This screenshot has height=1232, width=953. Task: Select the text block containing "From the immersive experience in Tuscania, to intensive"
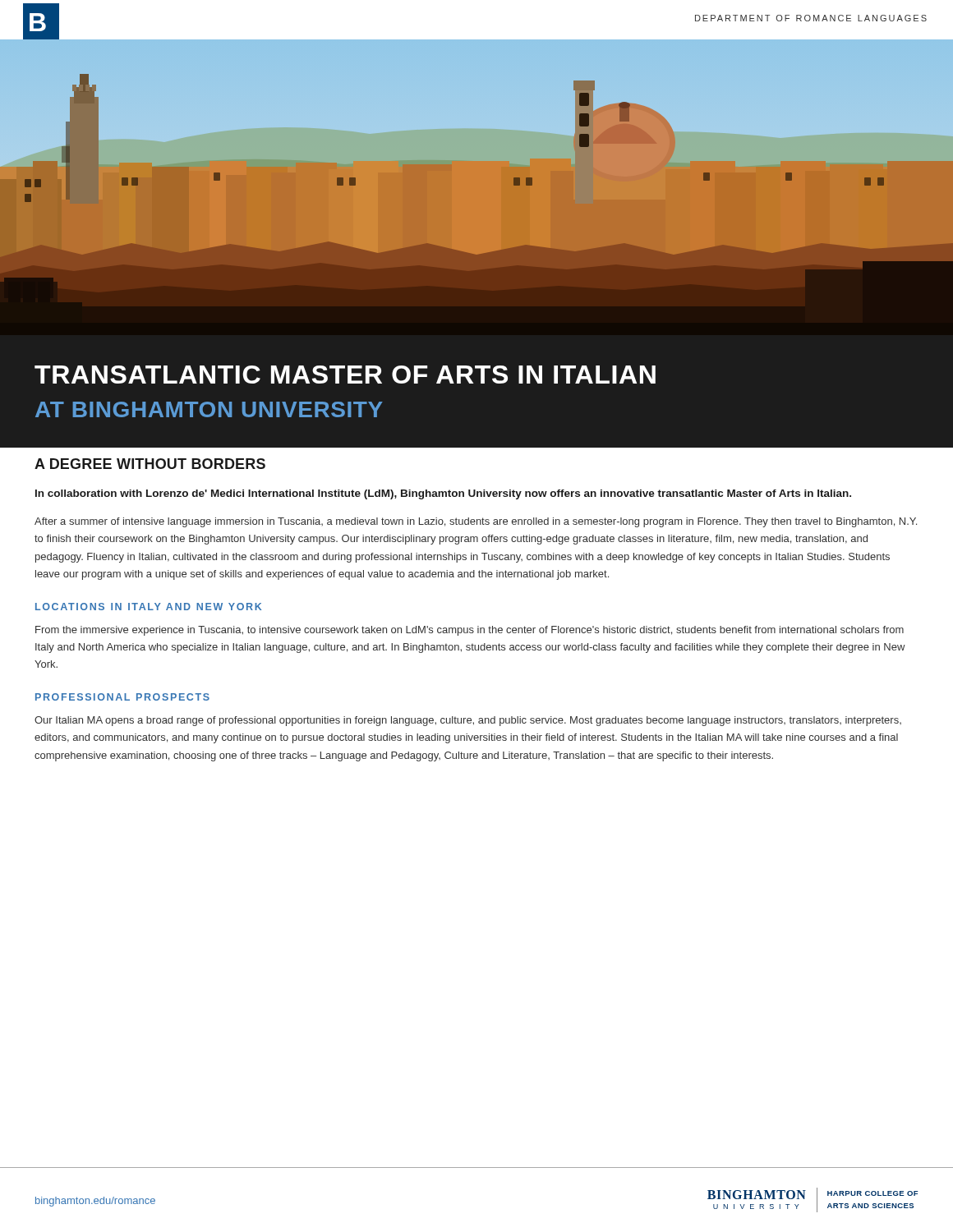click(470, 647)
